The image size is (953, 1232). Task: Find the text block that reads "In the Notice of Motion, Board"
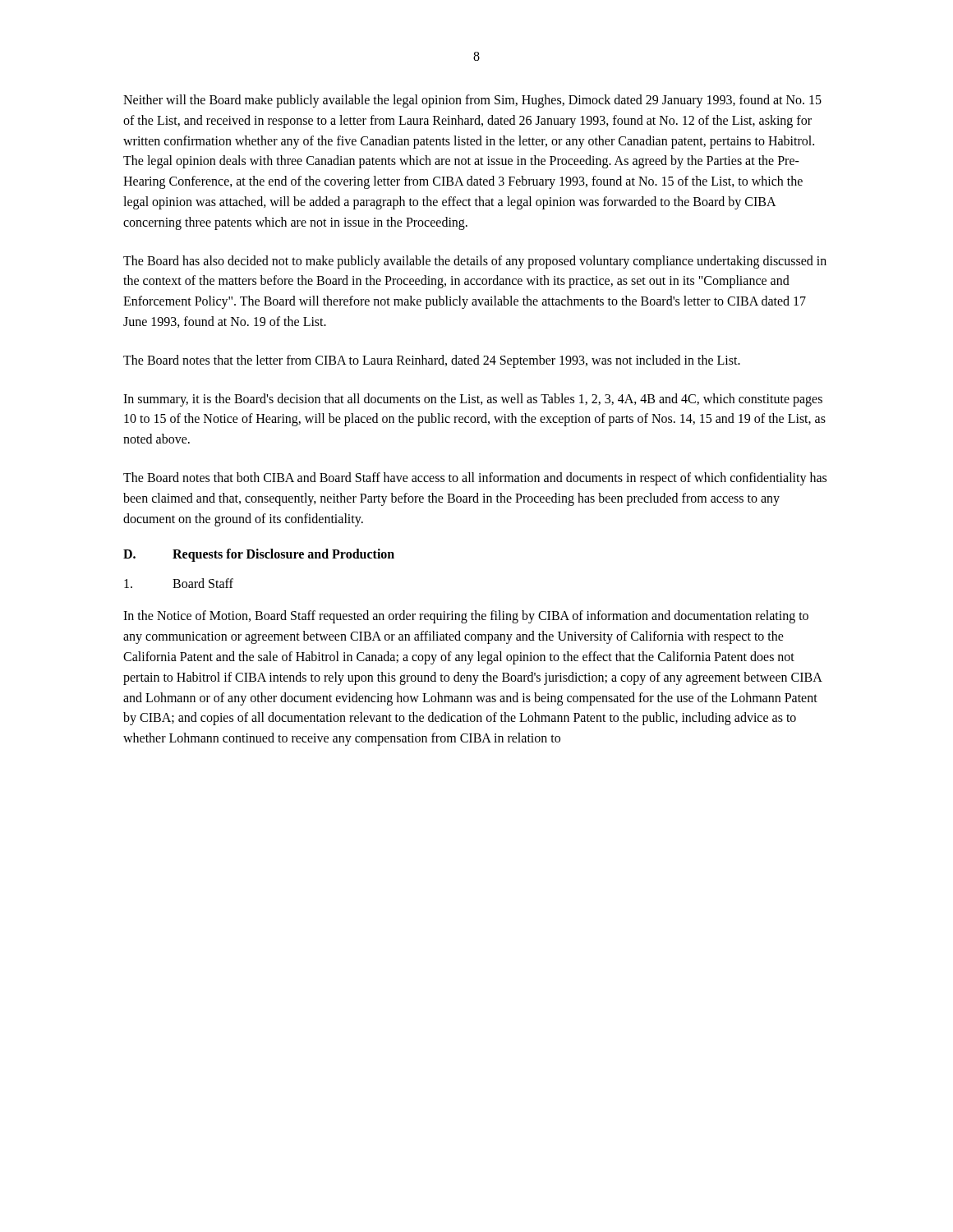click(x=472, y=677)
